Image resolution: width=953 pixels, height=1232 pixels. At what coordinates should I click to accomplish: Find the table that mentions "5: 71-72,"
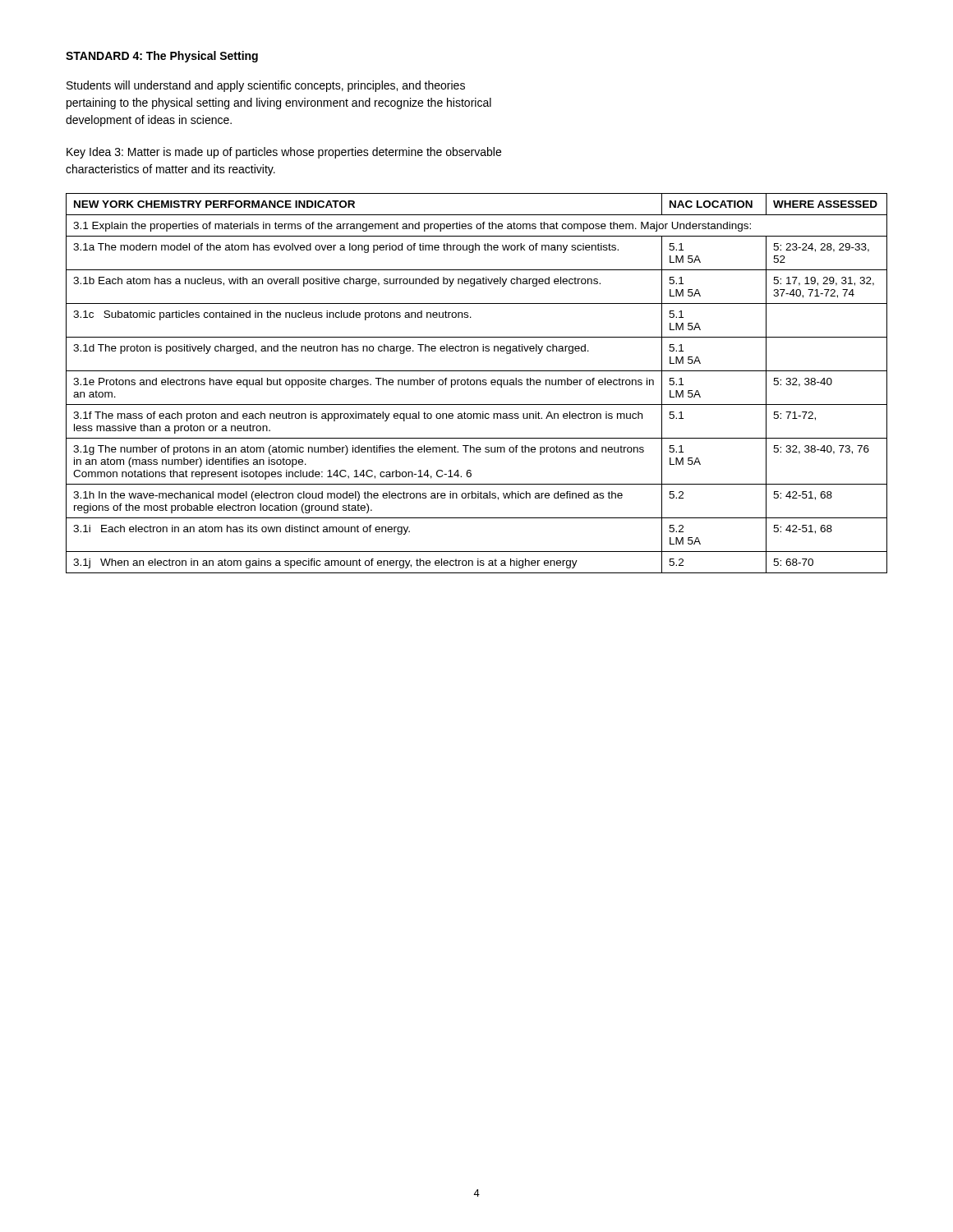click(476, 383)
